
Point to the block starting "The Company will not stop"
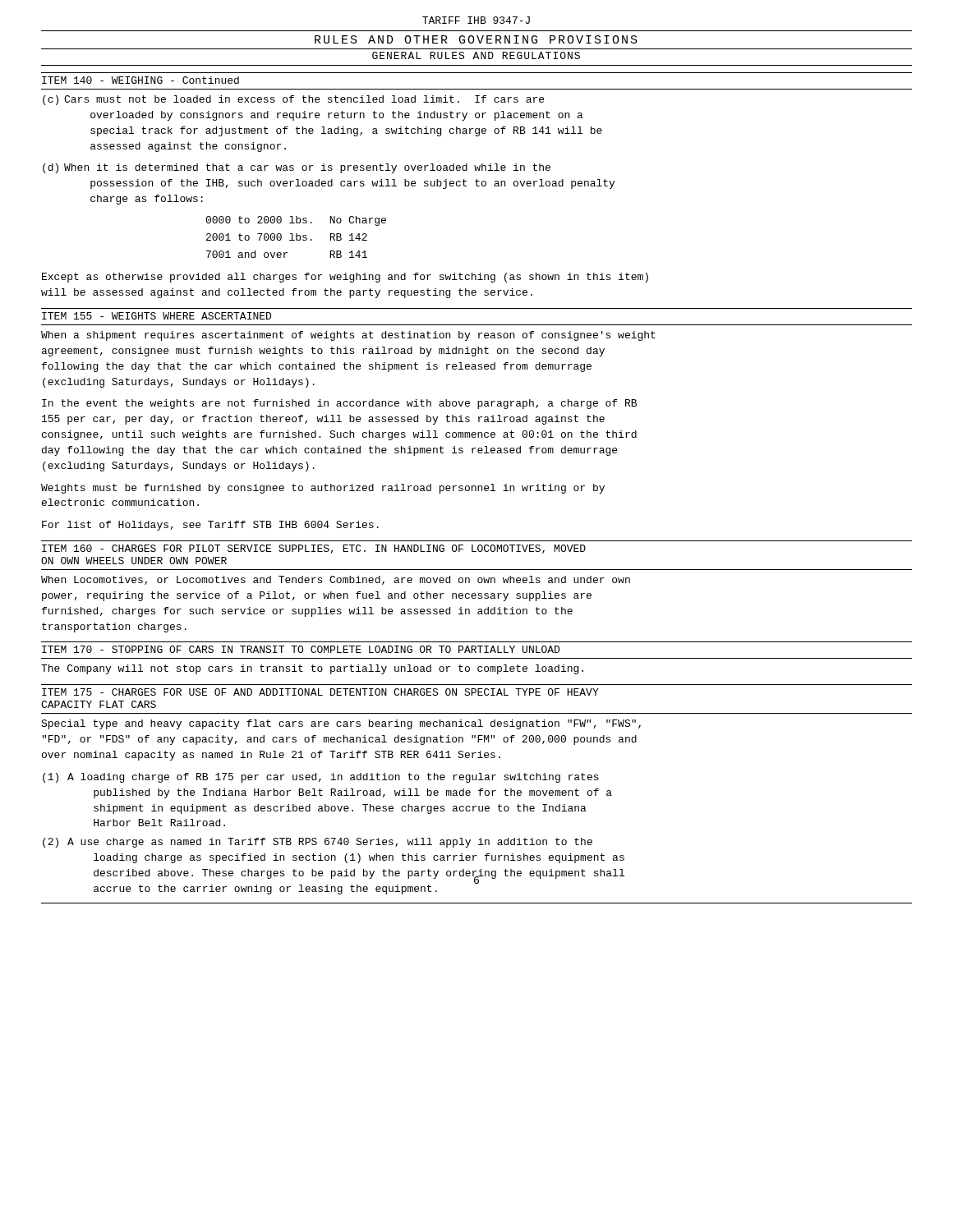313,669
